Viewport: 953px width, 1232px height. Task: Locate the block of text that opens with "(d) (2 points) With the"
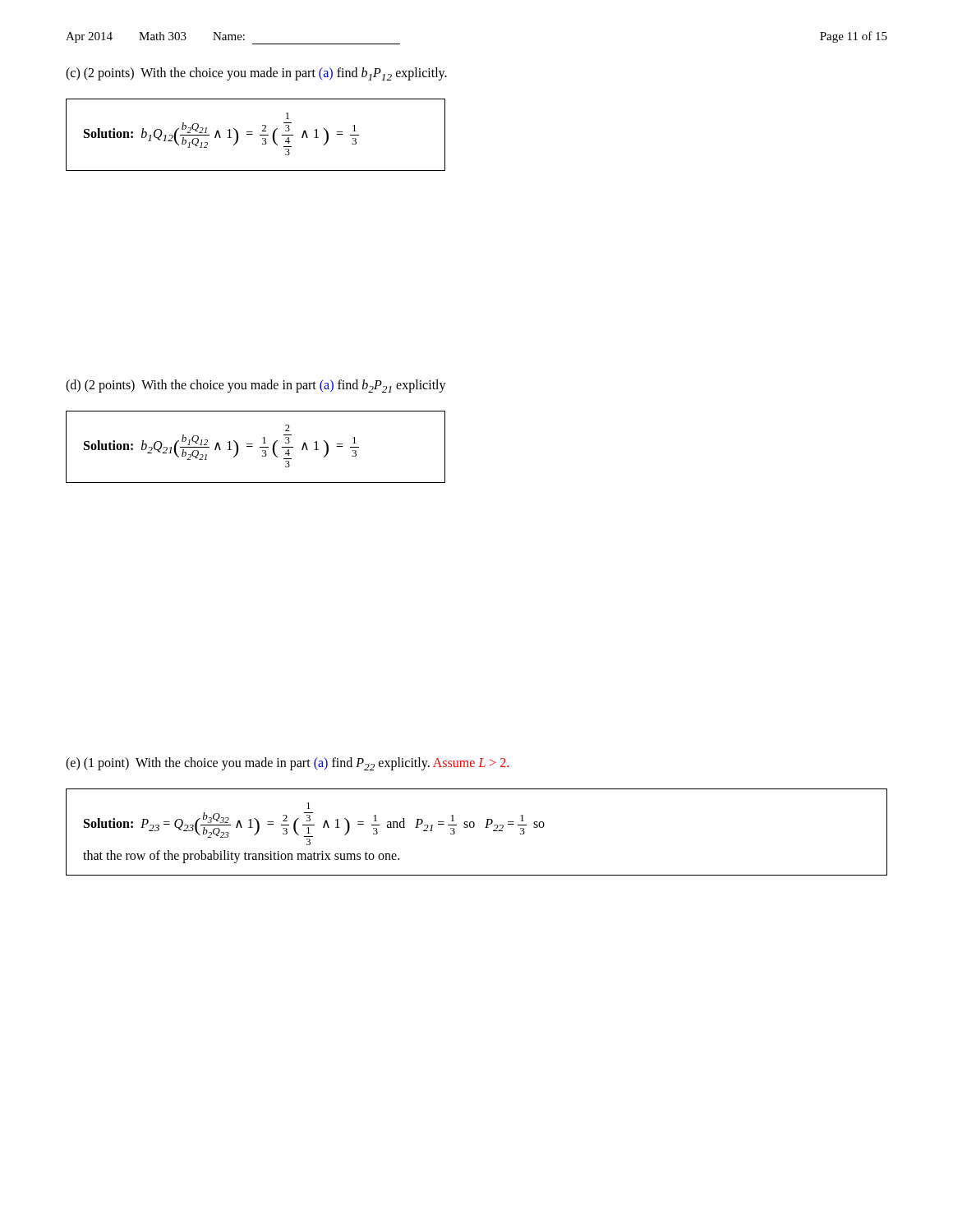point(256,387)
